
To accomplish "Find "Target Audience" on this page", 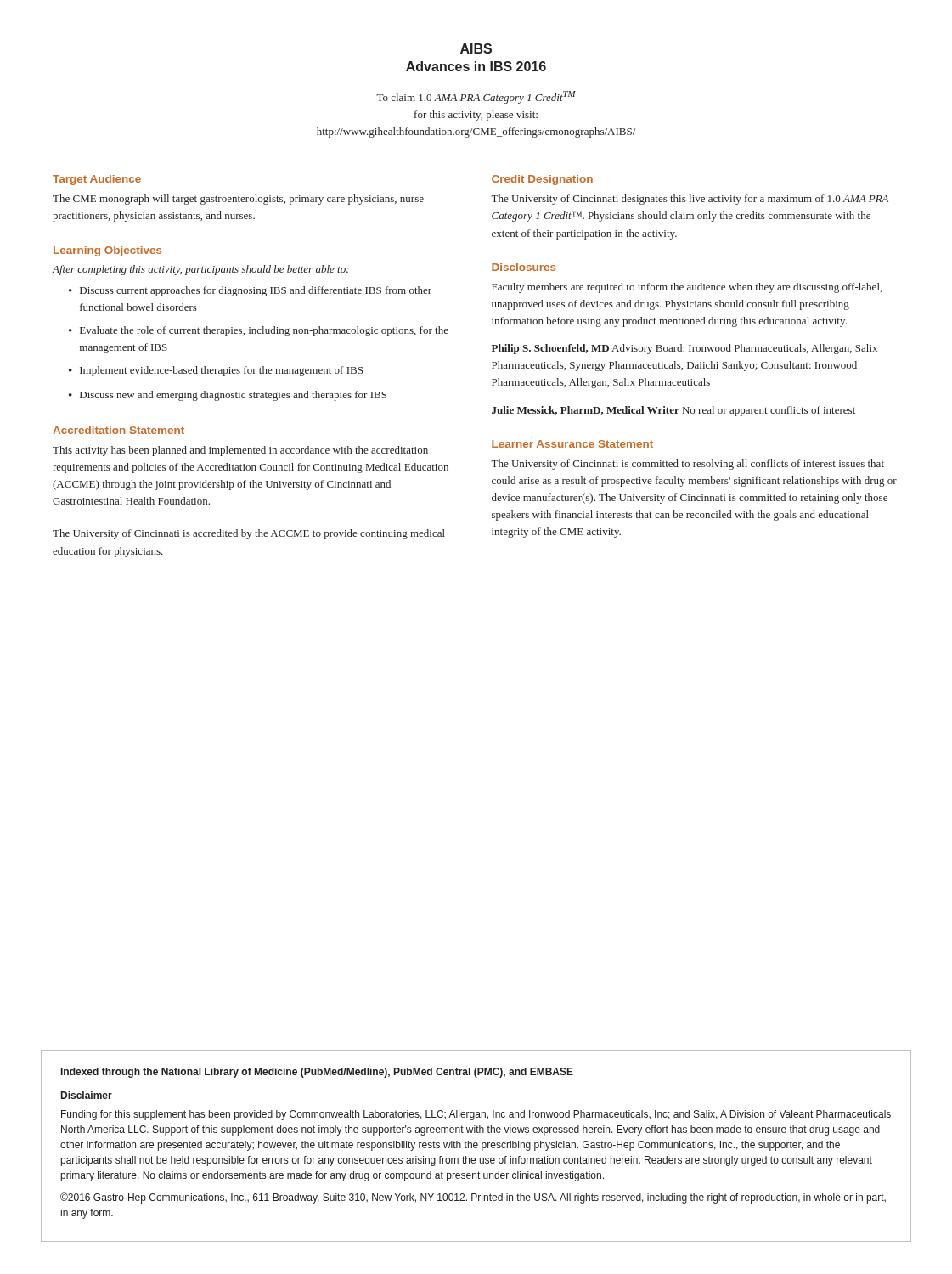I will click(97, 179).
